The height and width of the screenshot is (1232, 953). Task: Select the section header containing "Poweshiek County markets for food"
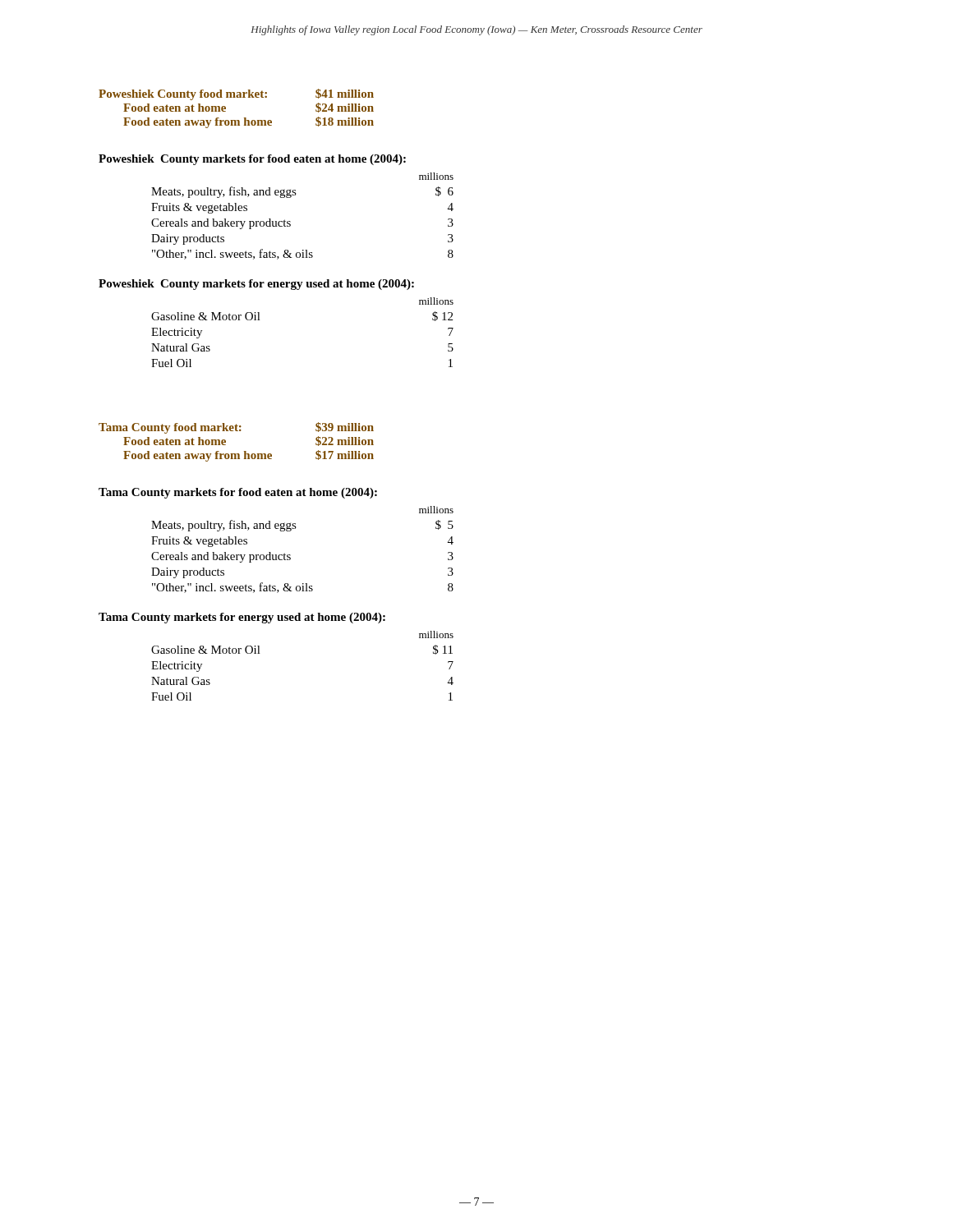[x=253, y=158]
